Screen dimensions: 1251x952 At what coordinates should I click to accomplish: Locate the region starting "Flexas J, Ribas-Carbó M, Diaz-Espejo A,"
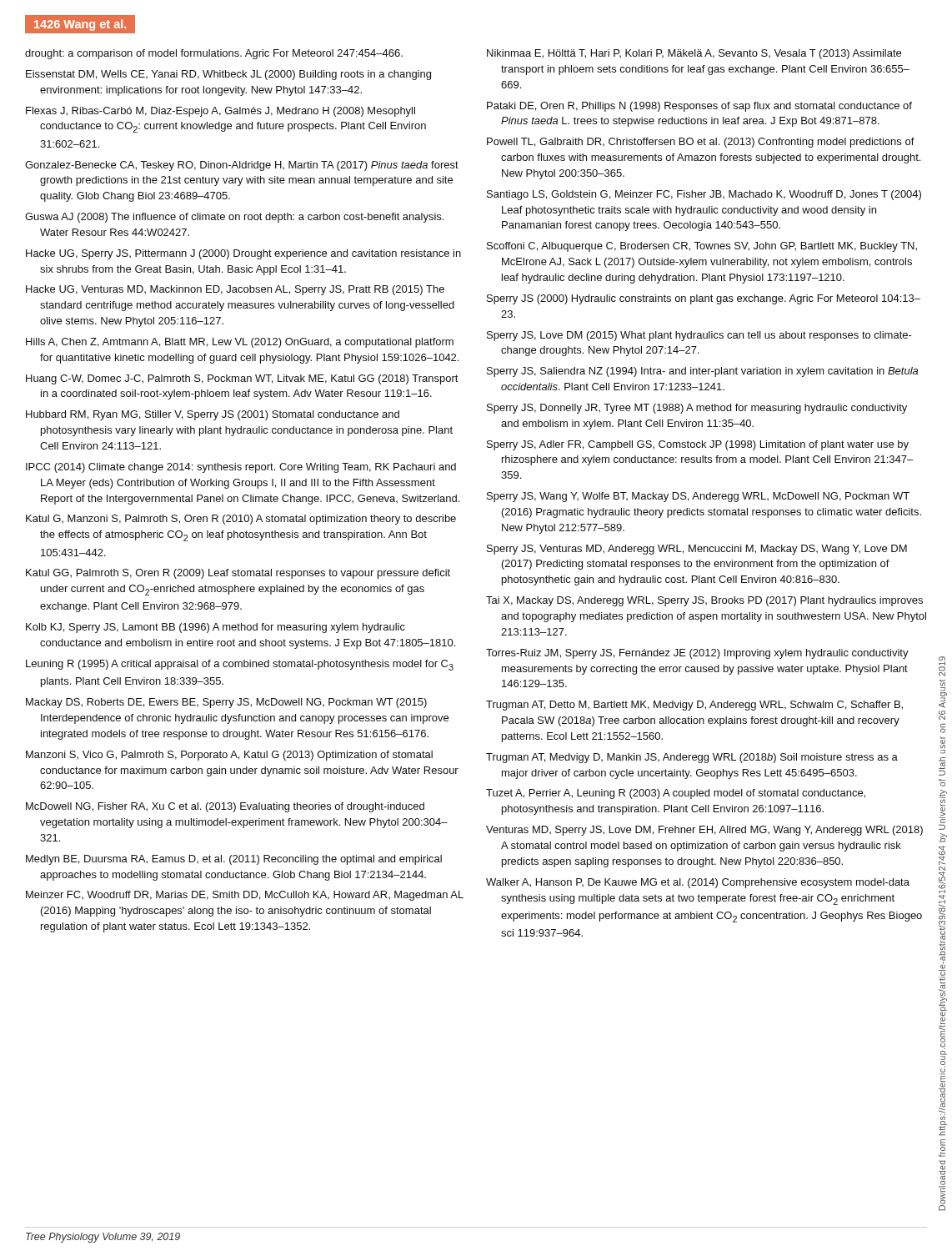226,127
